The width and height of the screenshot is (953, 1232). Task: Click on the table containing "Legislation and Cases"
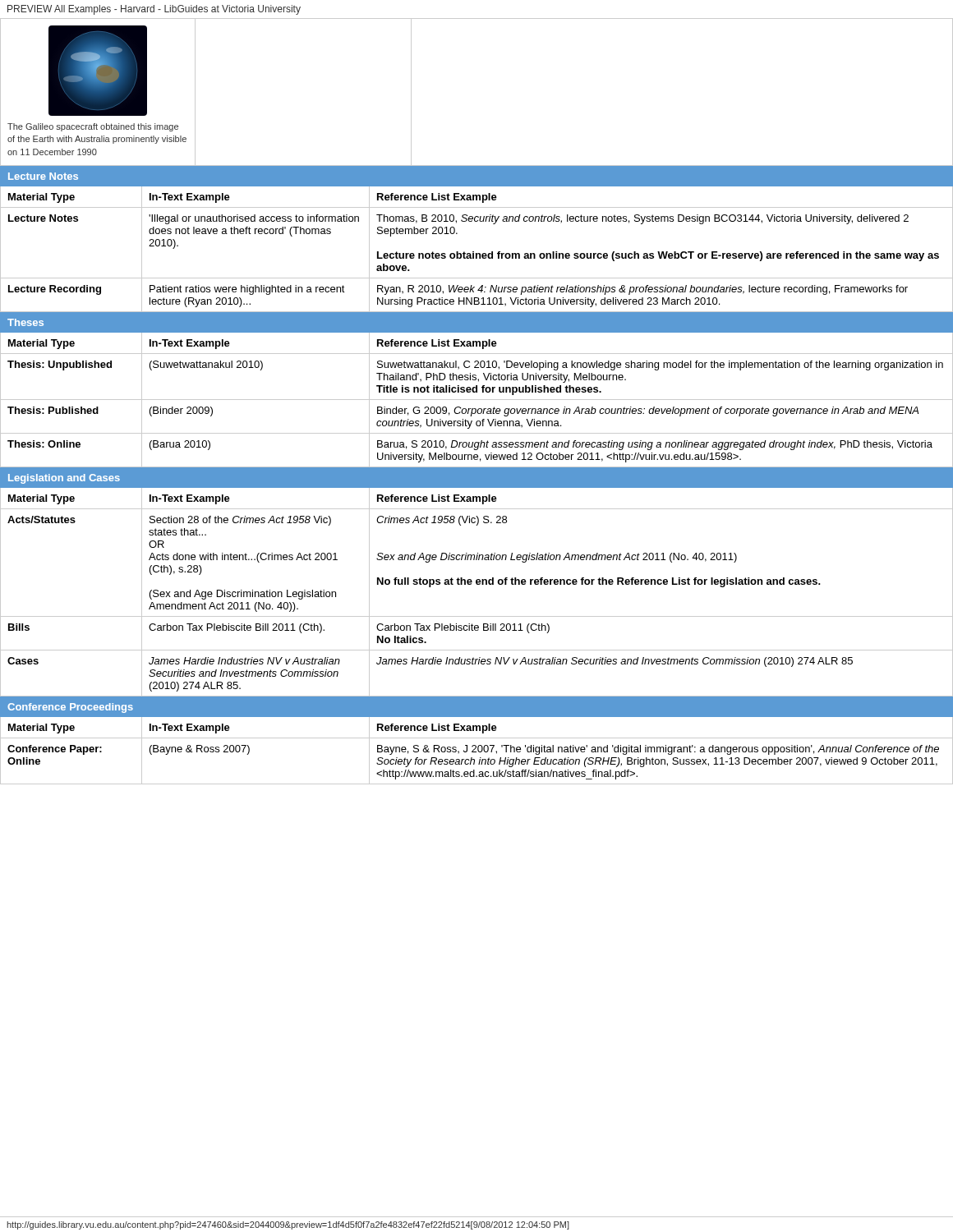point(476,582)
